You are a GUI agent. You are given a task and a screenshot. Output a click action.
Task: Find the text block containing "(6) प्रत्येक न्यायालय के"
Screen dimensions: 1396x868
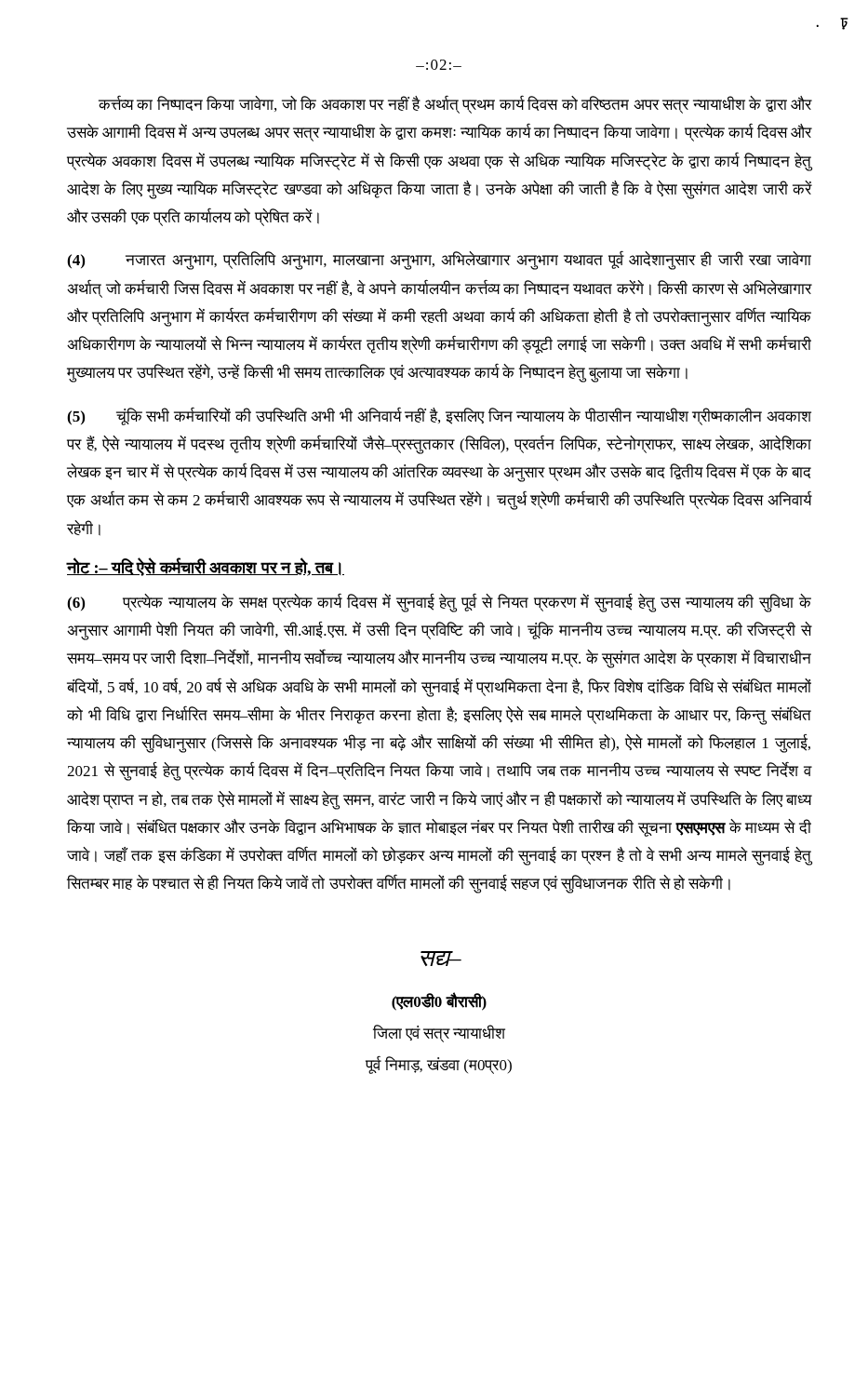click(439, 743)
